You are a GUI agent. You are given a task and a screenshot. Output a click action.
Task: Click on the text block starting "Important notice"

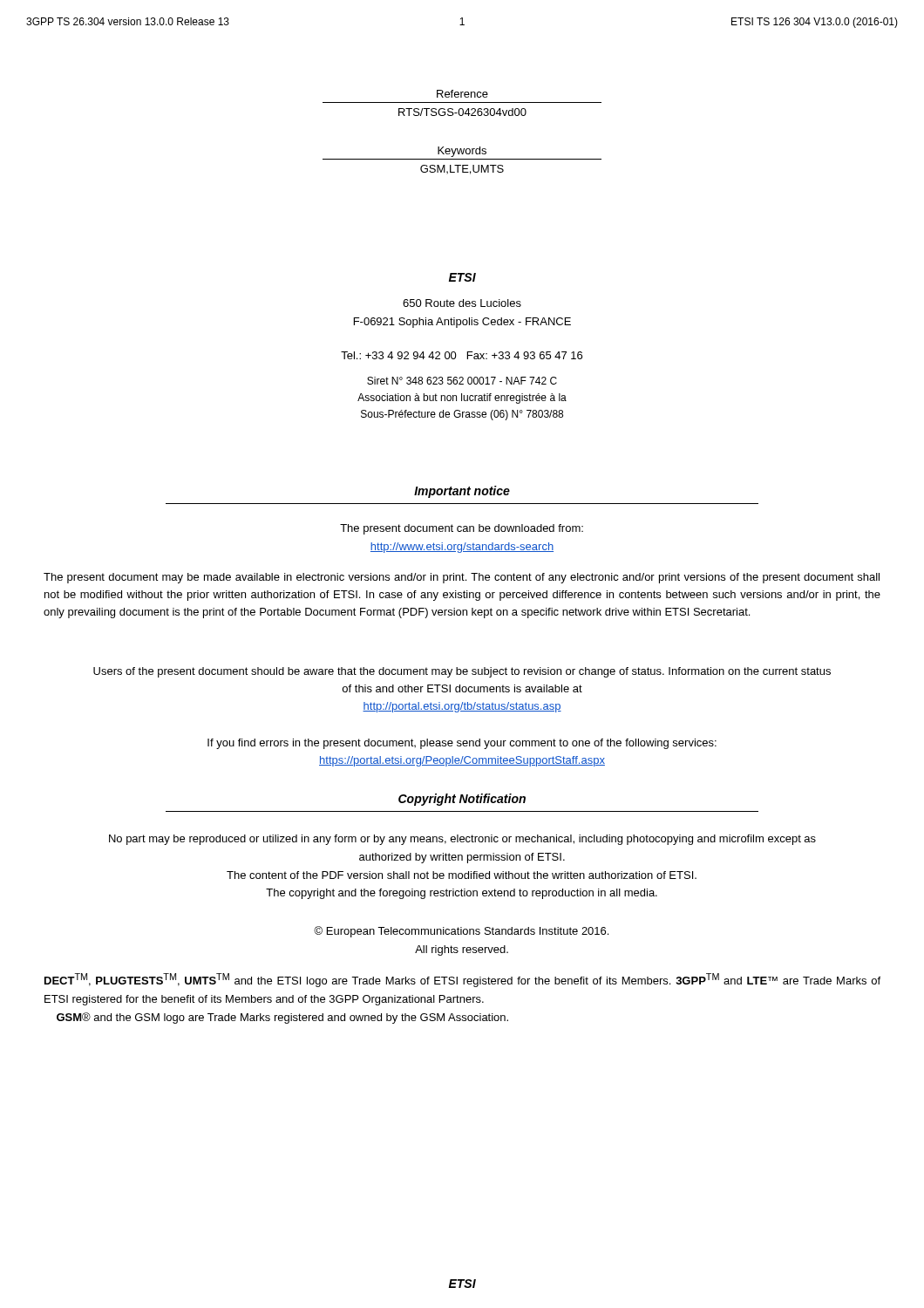coord(462,494)
